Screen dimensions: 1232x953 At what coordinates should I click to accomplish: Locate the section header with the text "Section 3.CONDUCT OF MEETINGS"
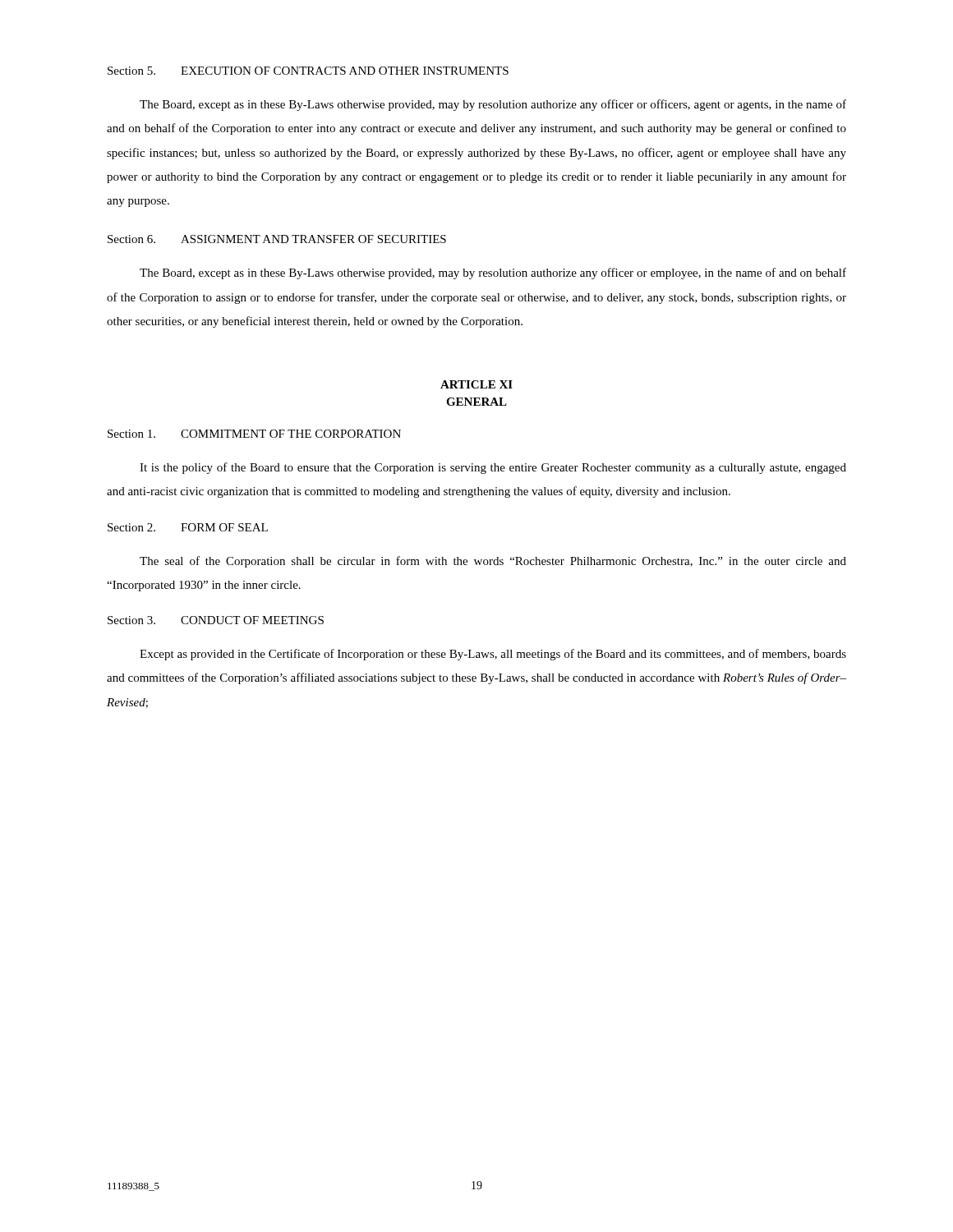tap(216, 620)
